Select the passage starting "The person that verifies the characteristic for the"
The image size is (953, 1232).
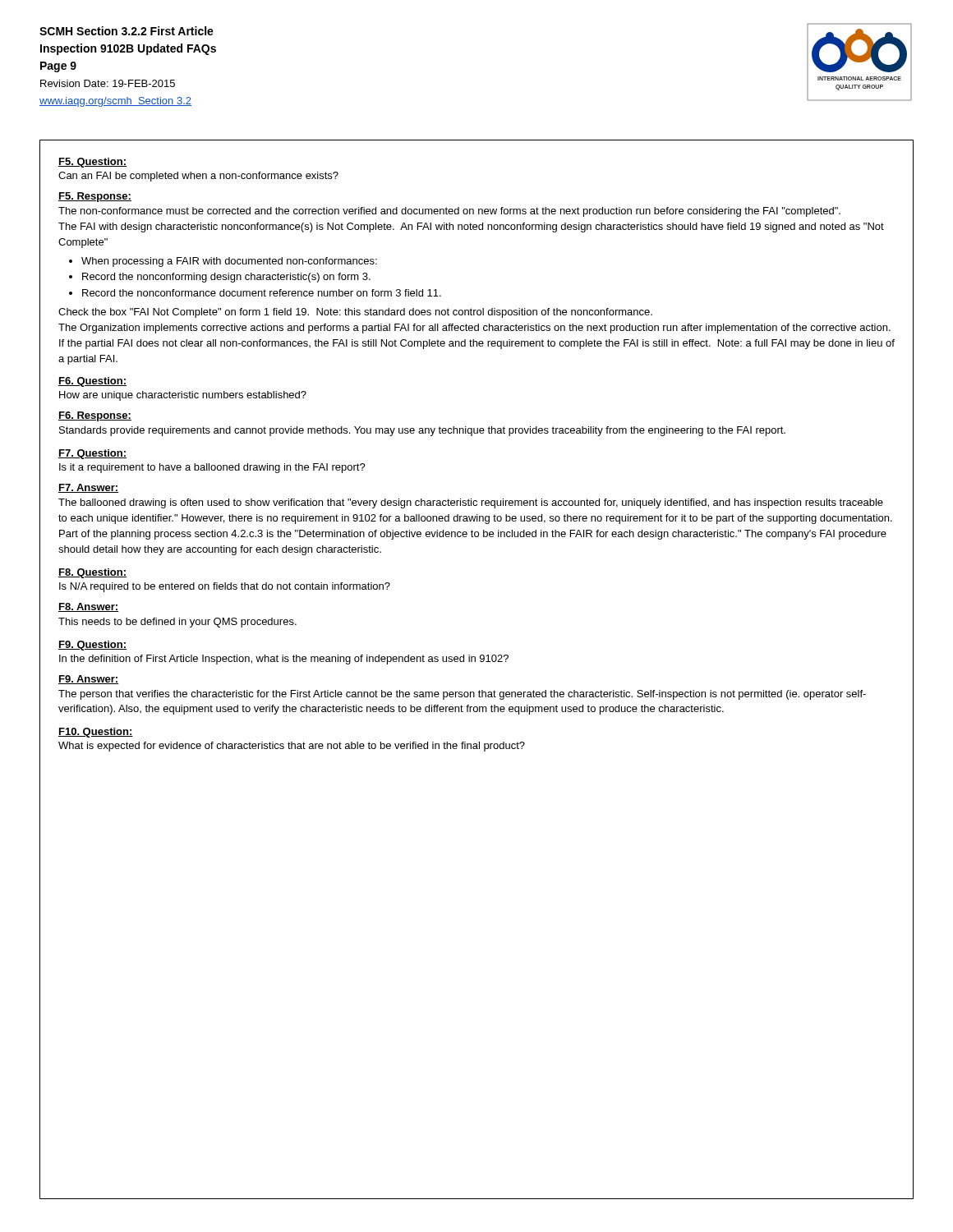point(462,701)
